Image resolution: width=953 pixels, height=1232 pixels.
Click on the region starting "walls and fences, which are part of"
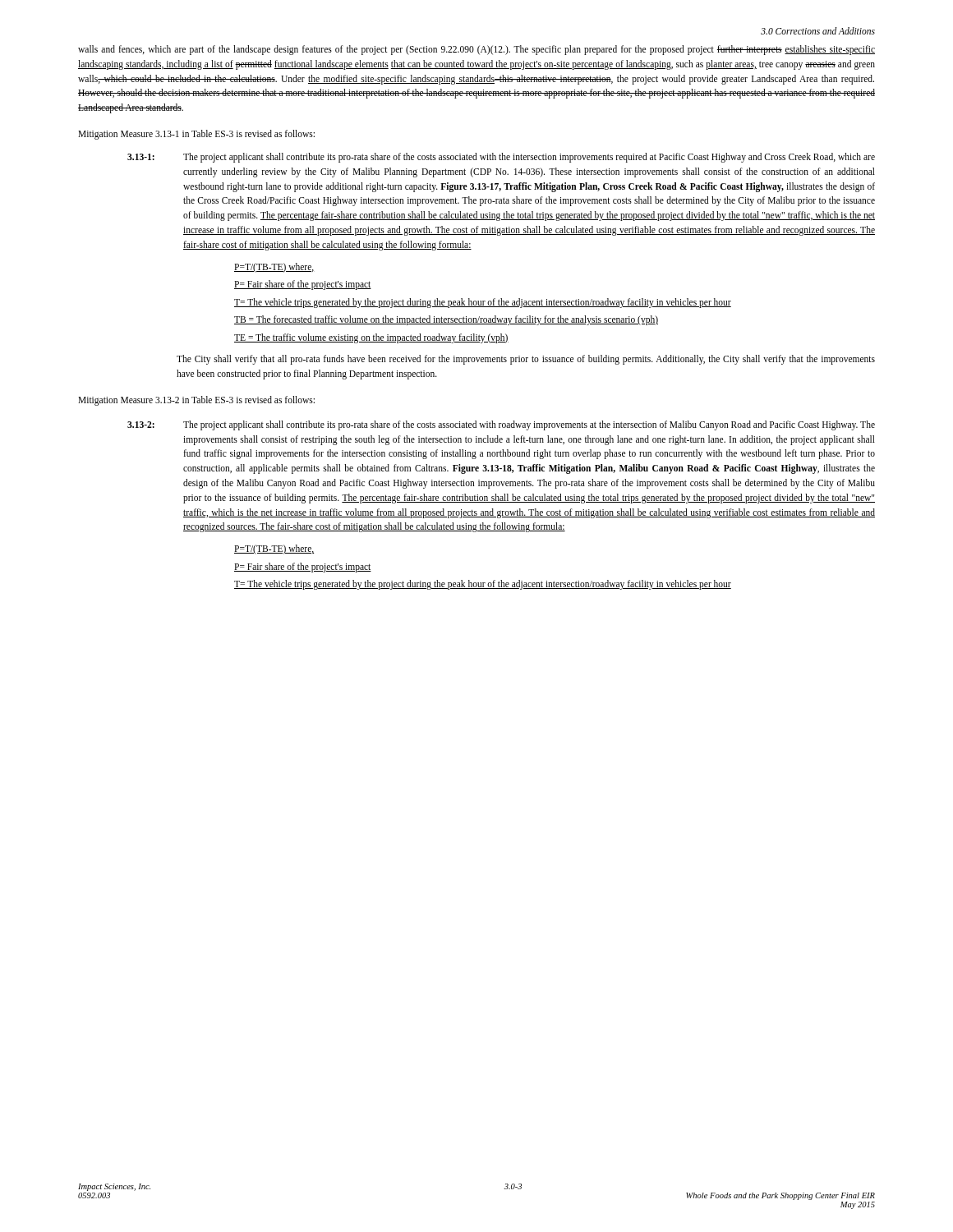[x=476, y=79]
